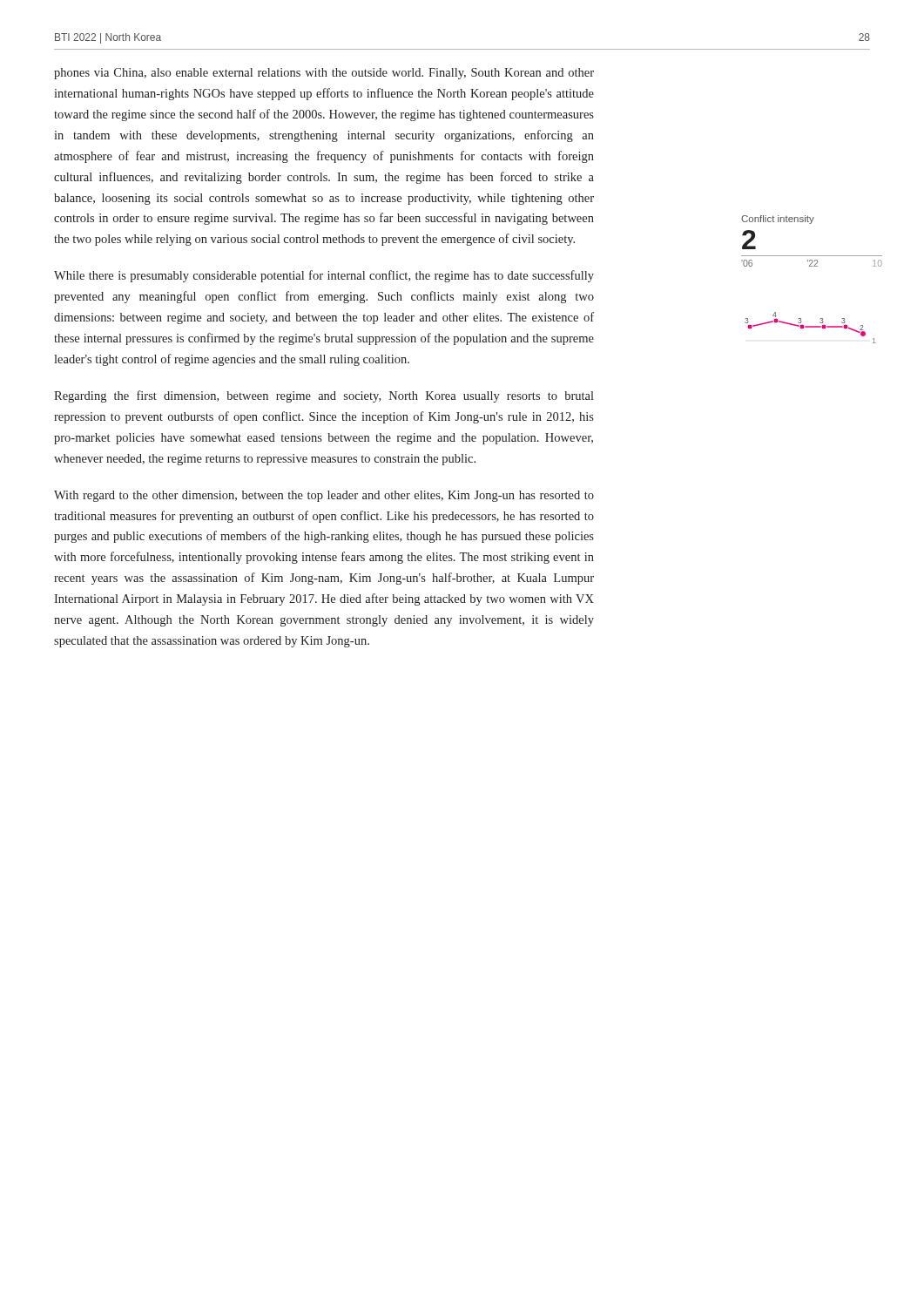Select the line chart
Image resolution: width=924 pixels, height=1307 pixels.
[812, 284]
